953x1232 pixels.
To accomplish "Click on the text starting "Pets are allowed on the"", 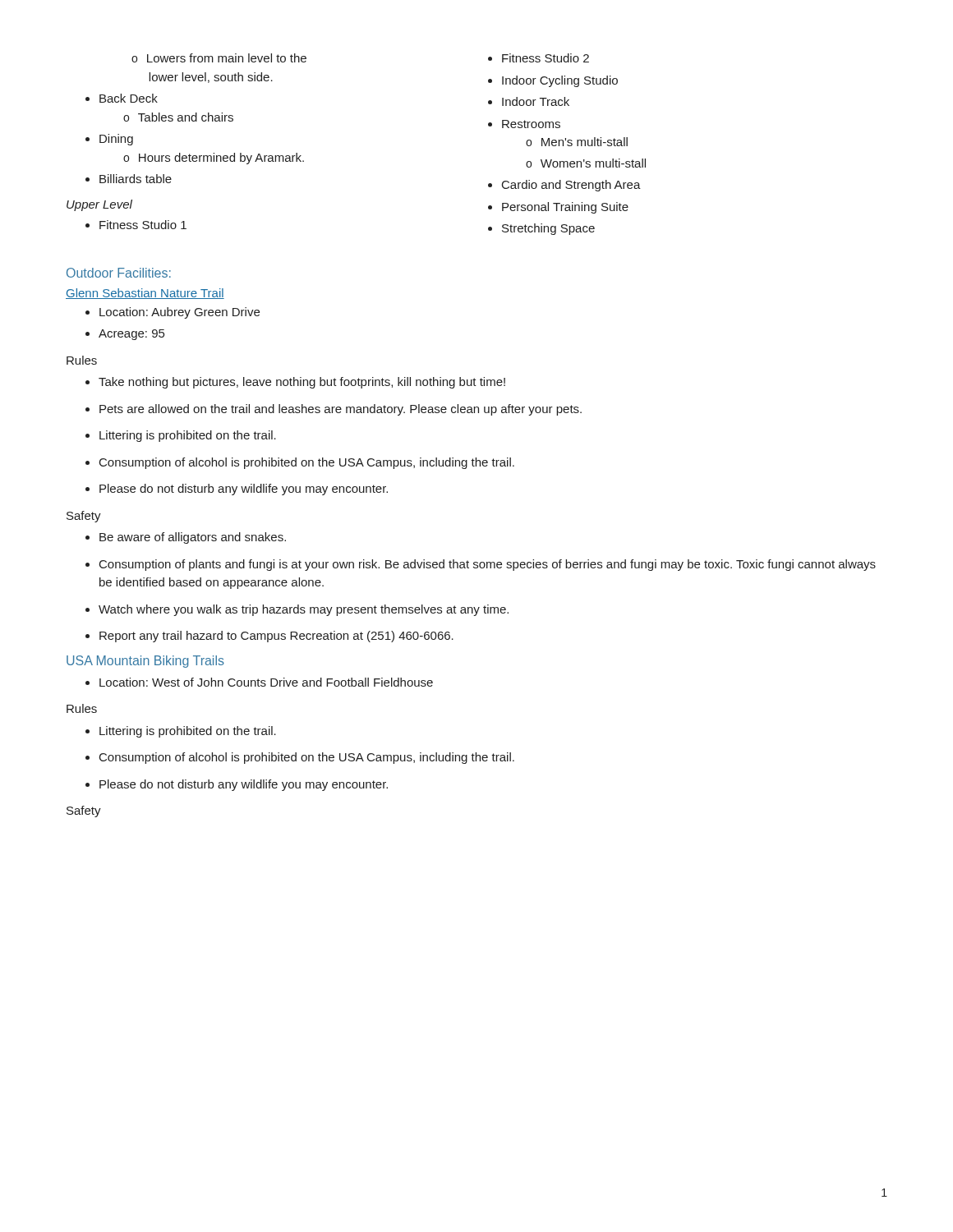I will (x=341, y=408).
